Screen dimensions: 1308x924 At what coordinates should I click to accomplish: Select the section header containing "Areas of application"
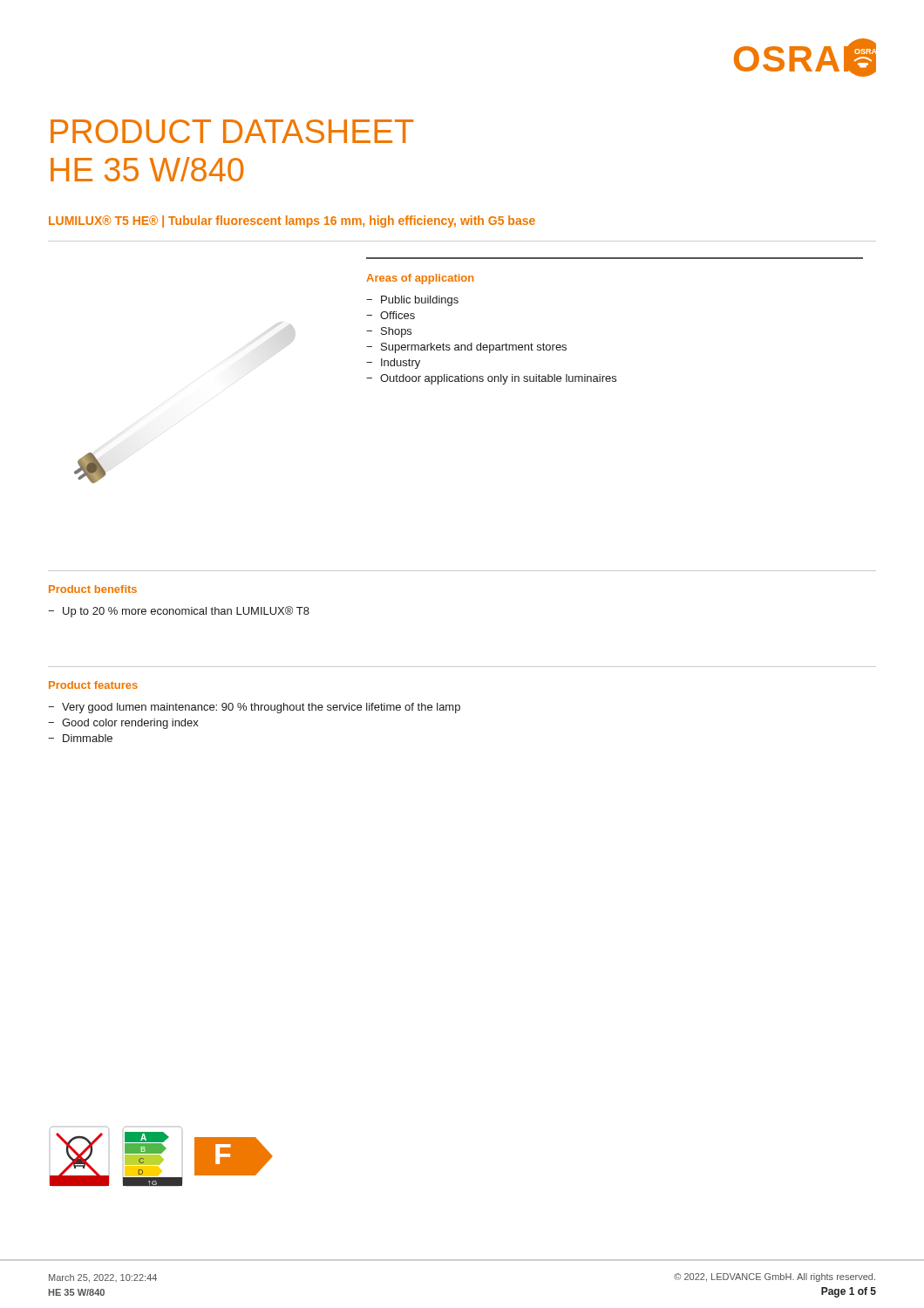[420, 278]
